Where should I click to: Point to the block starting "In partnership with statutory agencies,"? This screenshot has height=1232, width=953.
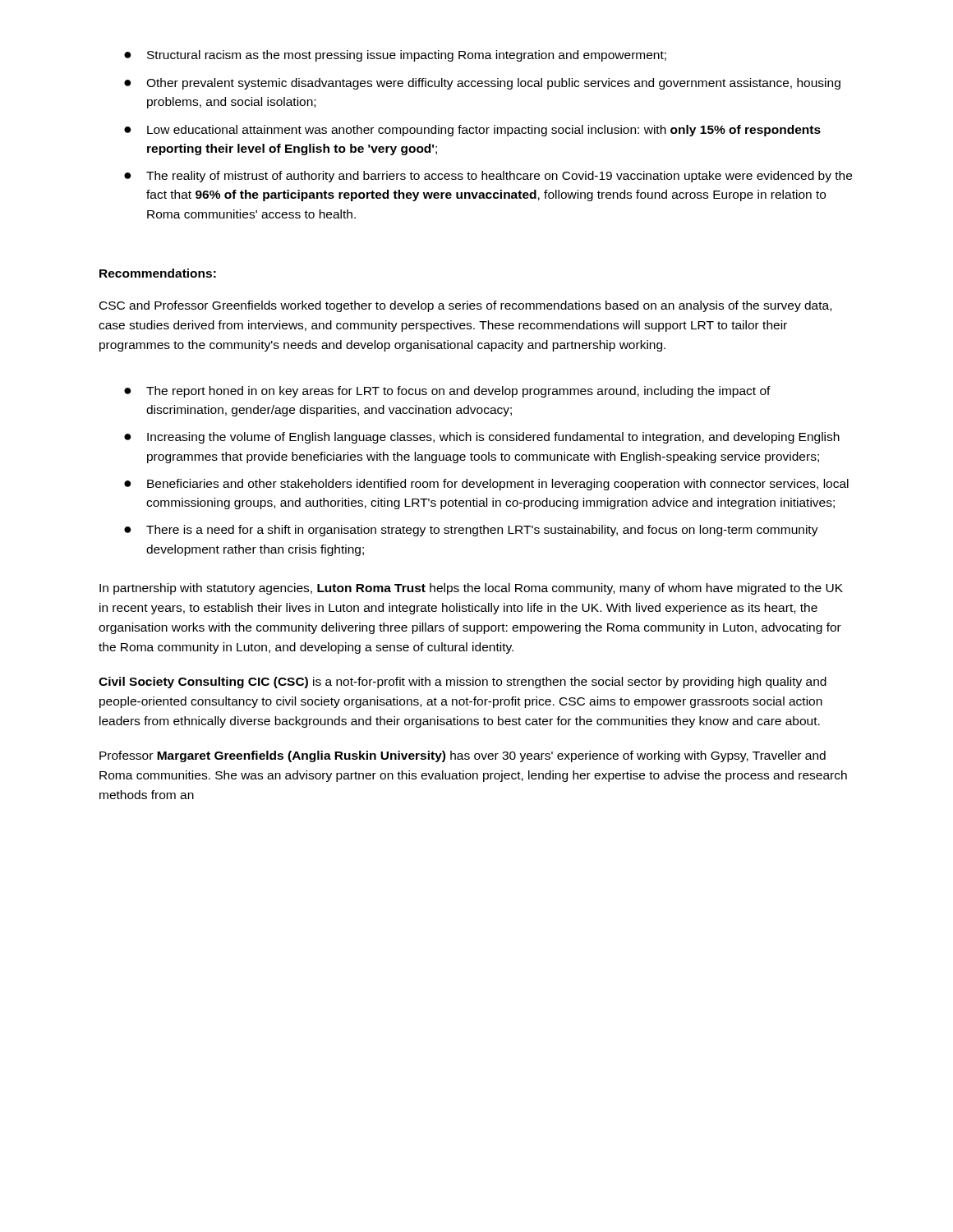(x=471, y=617)
